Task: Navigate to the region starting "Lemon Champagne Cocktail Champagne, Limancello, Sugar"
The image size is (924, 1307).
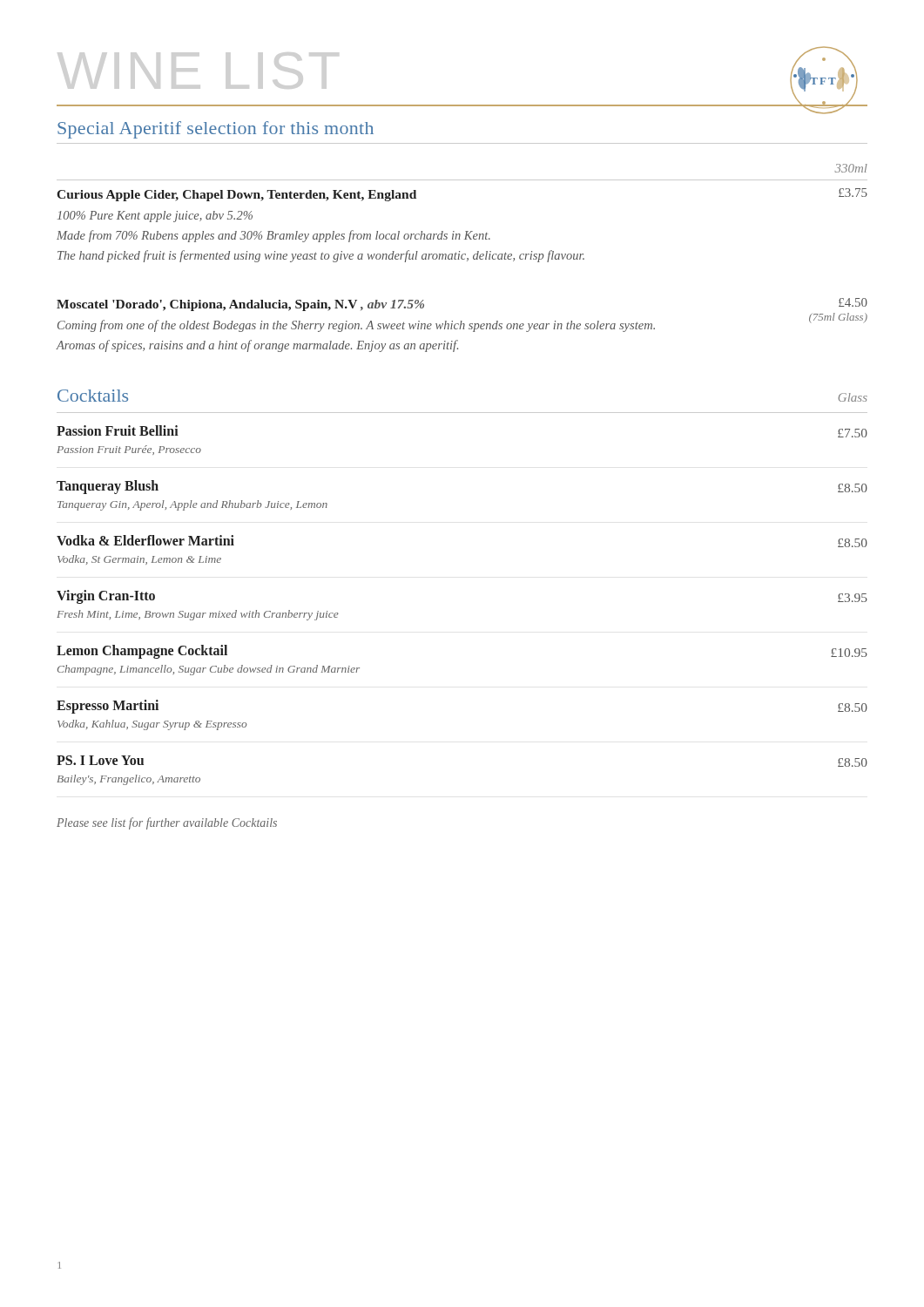Action: (136, 651)
